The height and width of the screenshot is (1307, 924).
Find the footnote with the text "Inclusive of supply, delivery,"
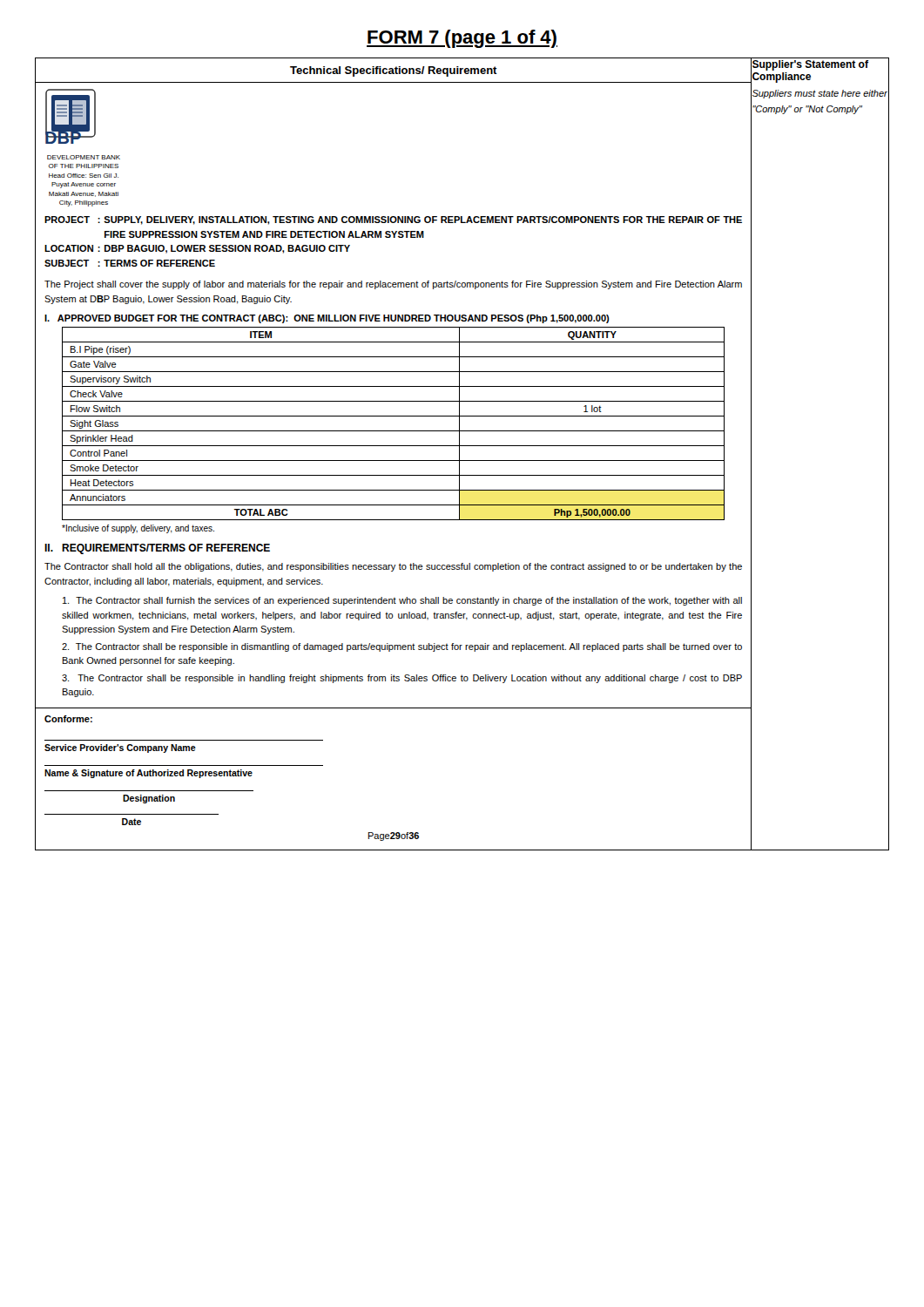point(138,529)
